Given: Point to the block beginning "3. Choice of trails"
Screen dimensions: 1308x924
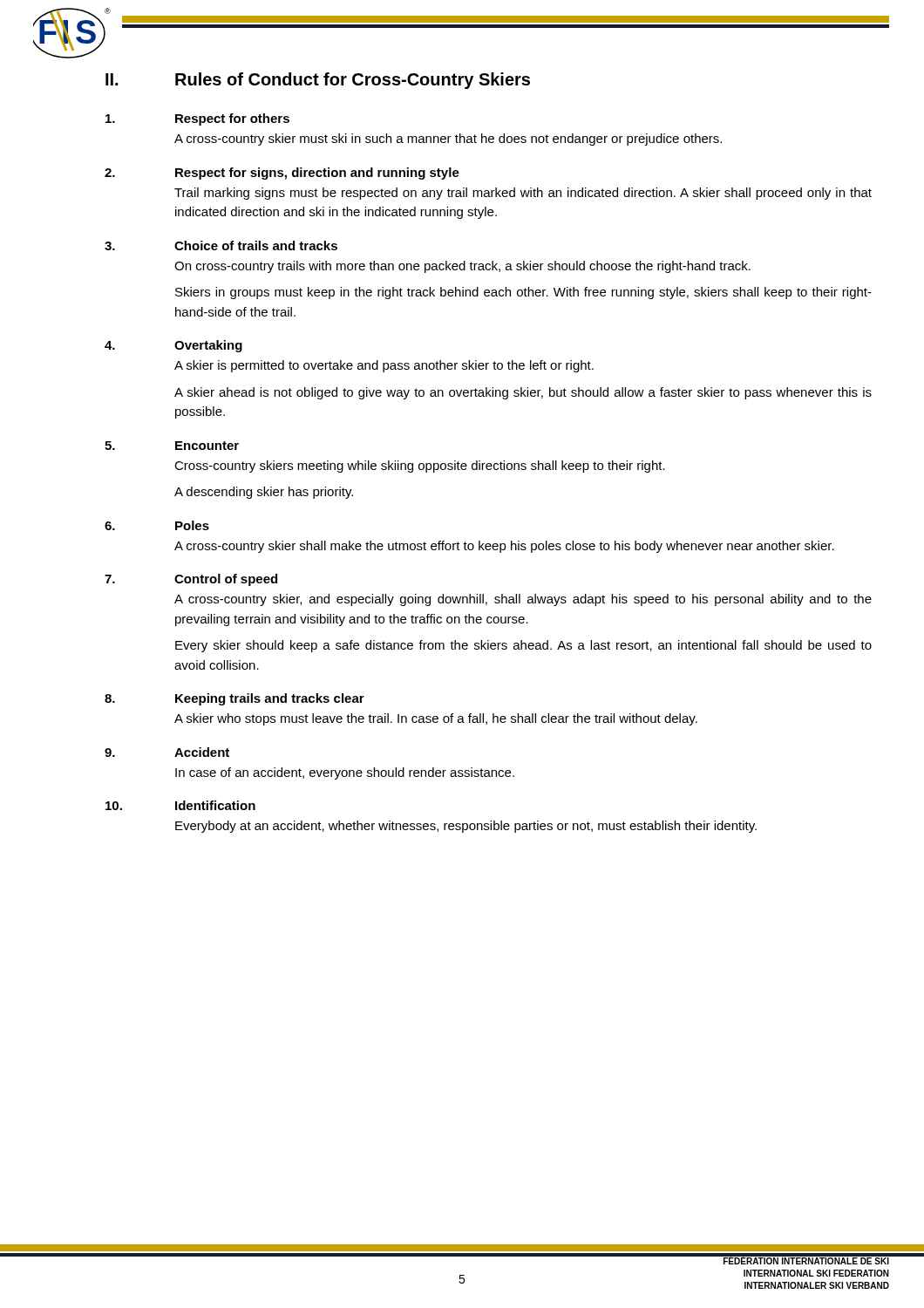Looking at the screenshot, I should (x=488, y=280).
